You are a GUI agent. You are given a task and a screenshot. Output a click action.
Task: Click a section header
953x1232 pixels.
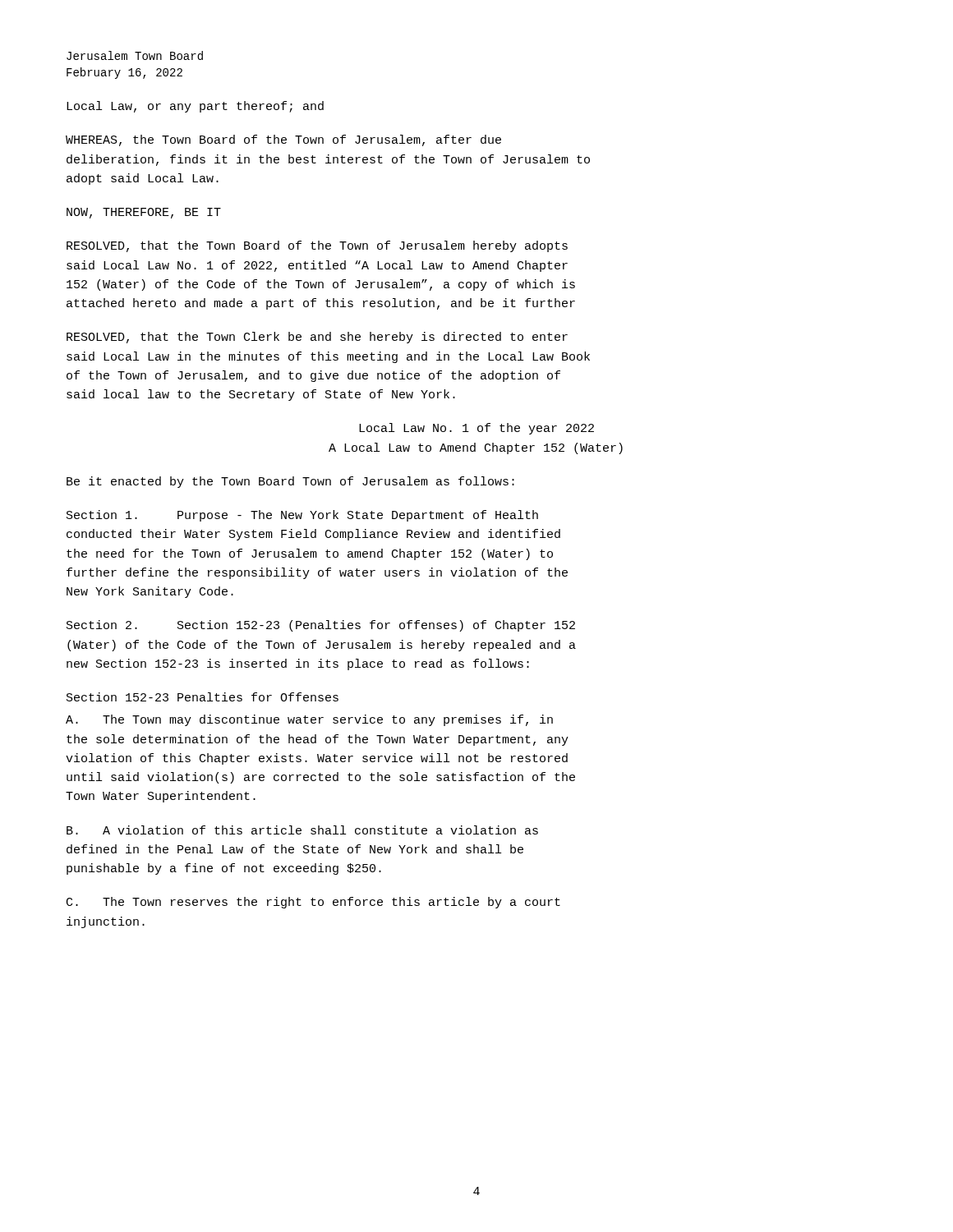pyautogui.click(x=203, y=699)
